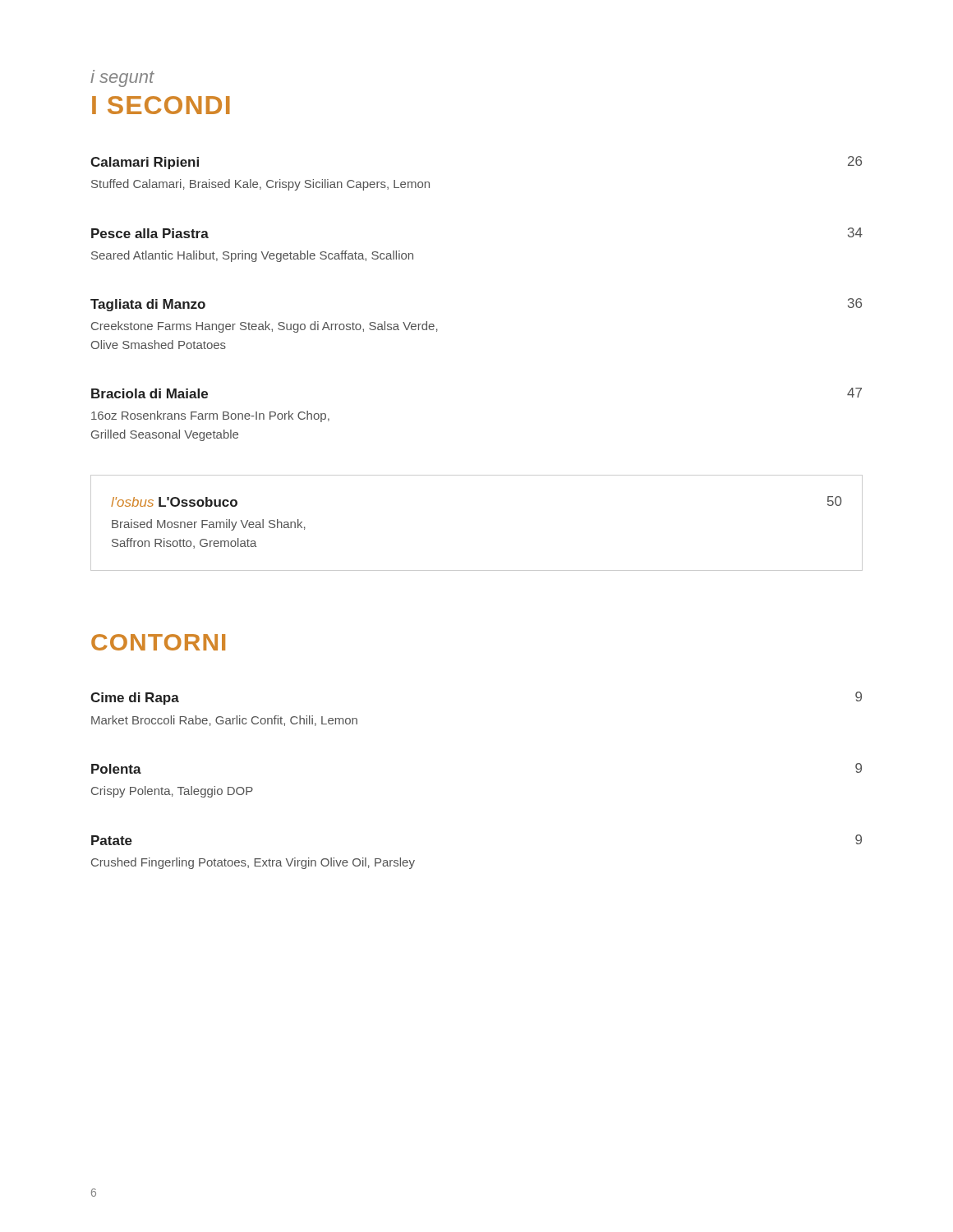Locate the list item with the text "Patate Crushed Fingerling"

pos(101,840)
